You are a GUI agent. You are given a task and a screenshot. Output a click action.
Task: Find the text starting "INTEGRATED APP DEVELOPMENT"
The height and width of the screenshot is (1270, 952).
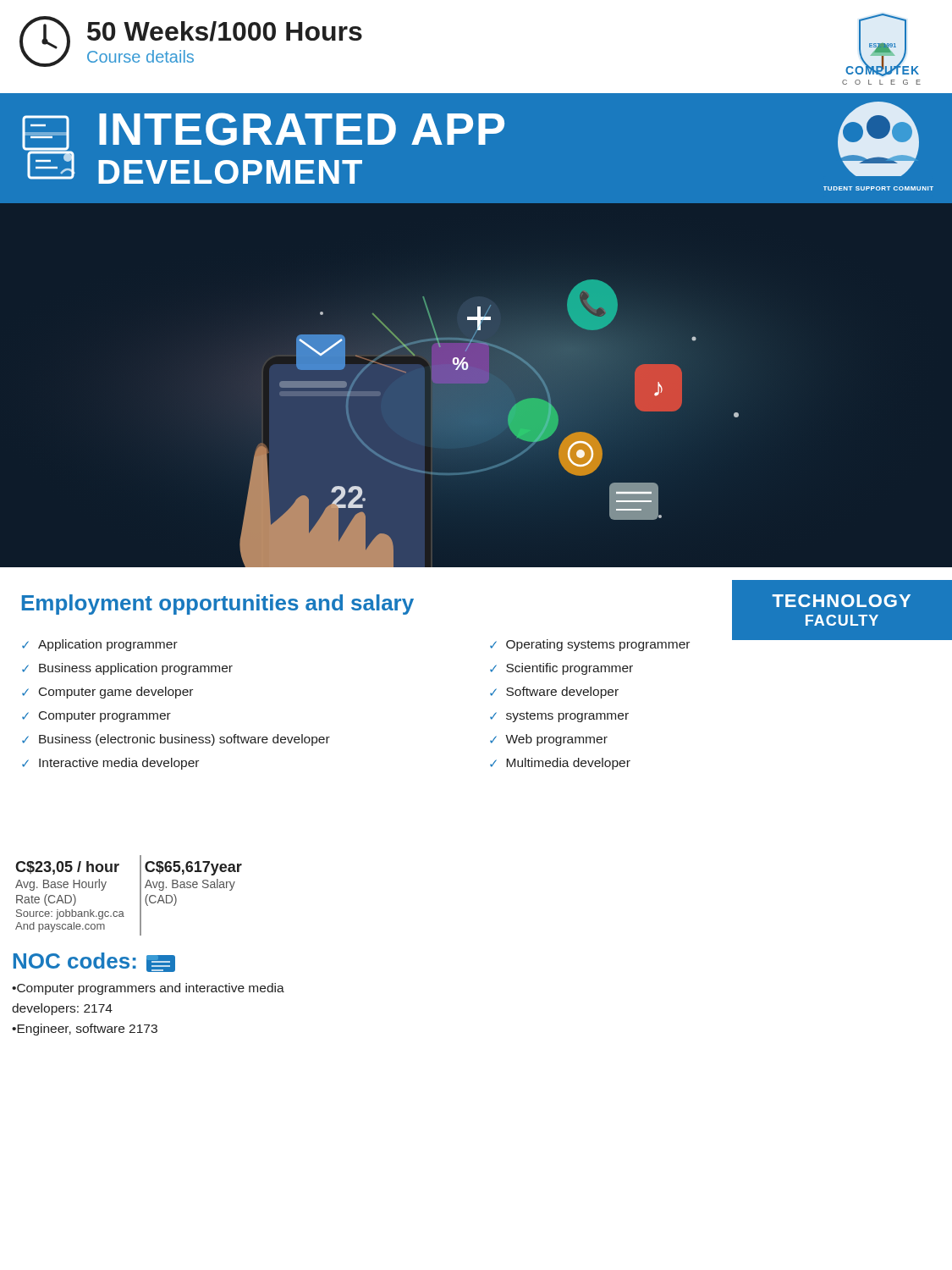(514, 148)
